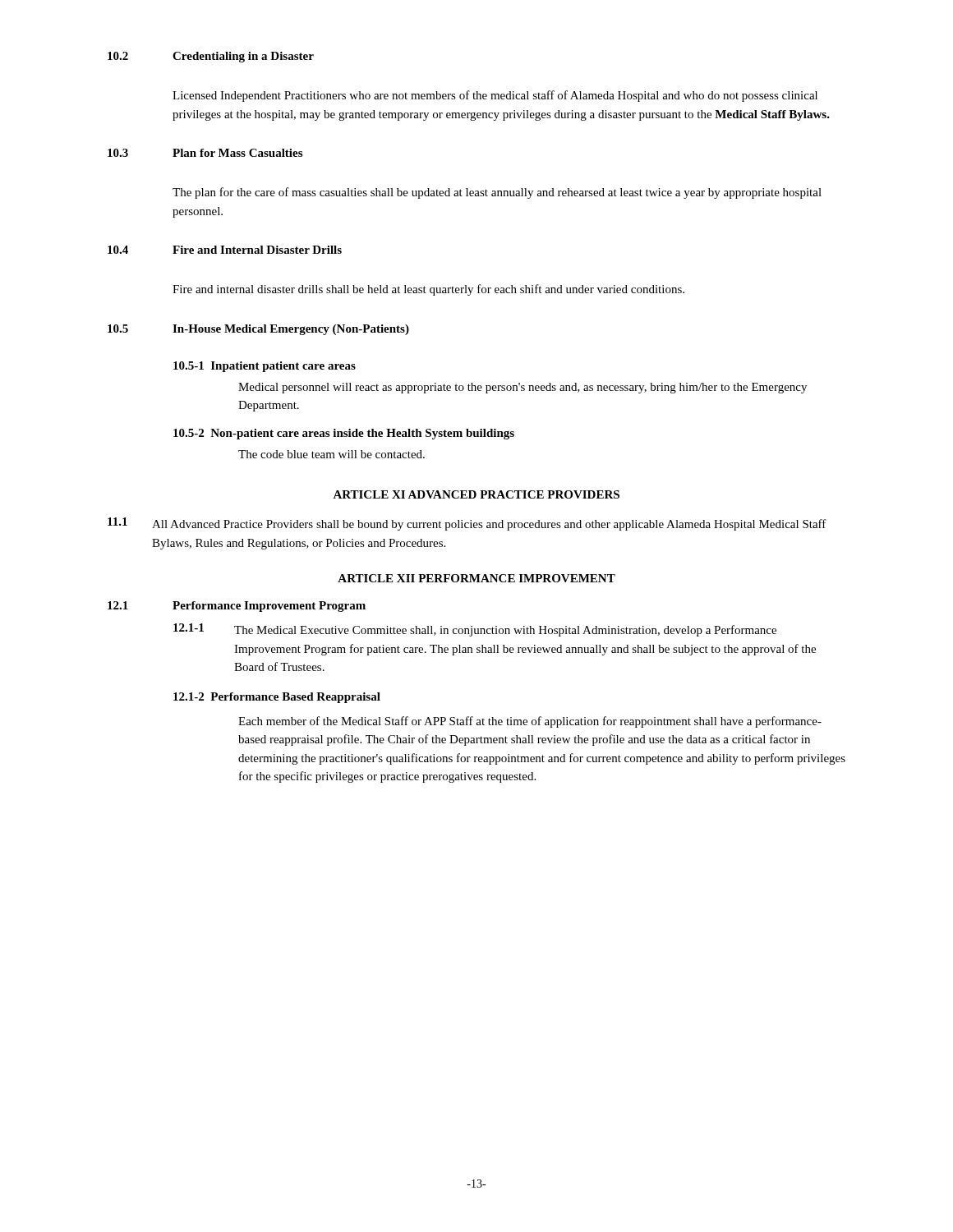Find the section header on this page that starts "10.5-1 Inpatient patient"
Screen dimensions: 1232x953
tap(264, 365)
